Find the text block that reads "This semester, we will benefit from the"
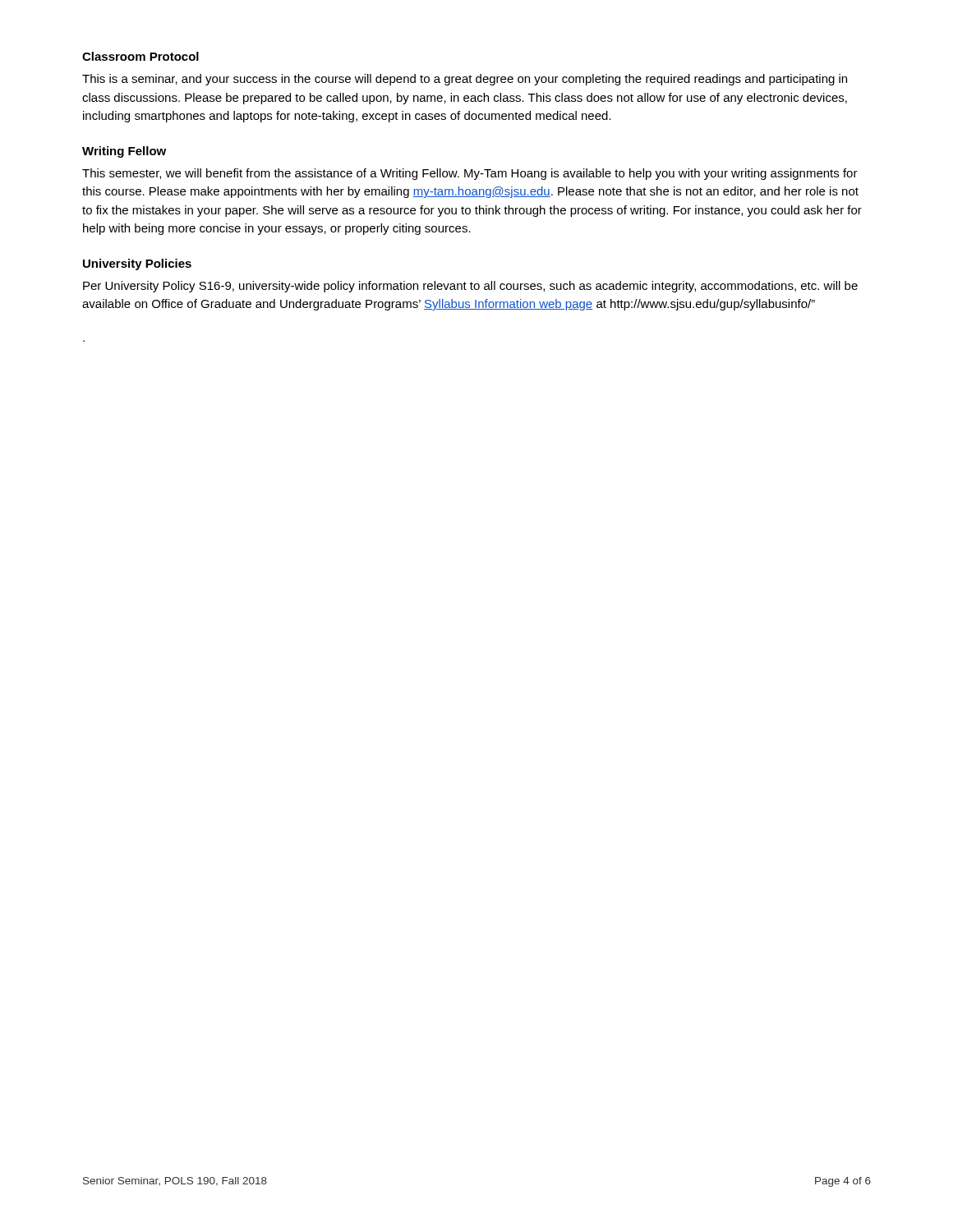This screenshot has width=953, height=1232. click(x=472, y=200)
